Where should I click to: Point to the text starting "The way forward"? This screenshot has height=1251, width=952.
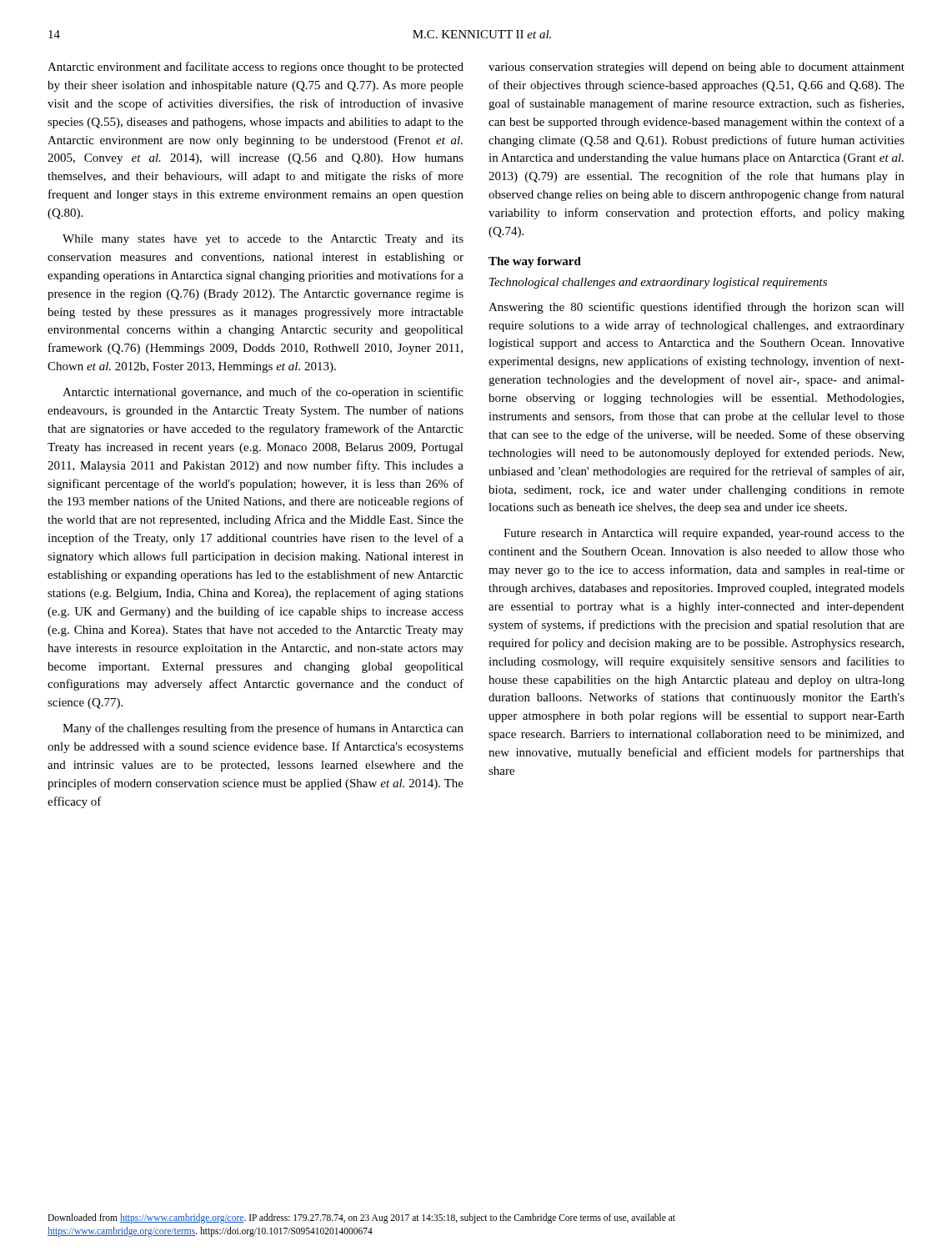(535, 262)
